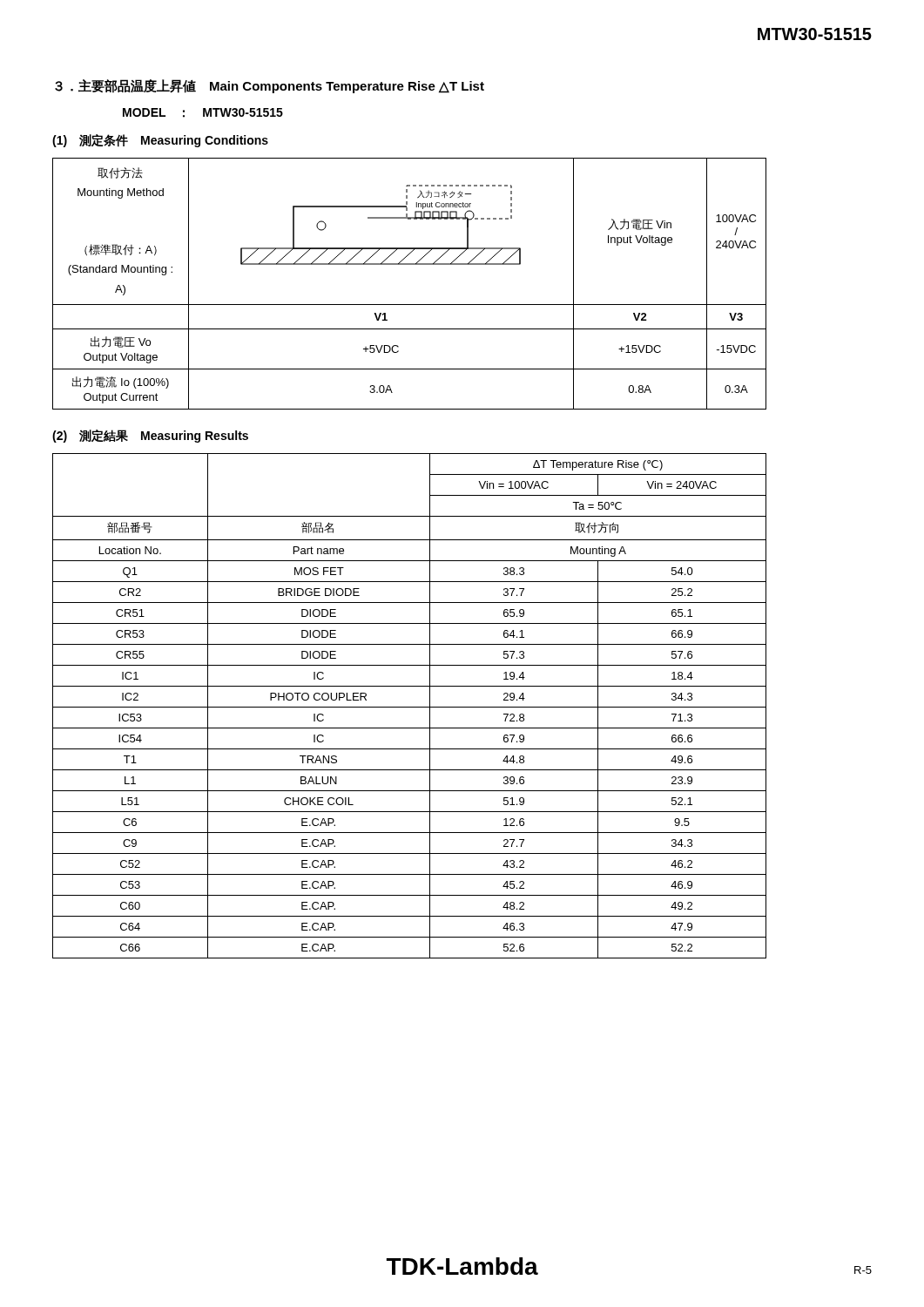Viewport: 924px width, 1307px height.
Task: Find the text that says "MODEL ： MTW30-51515"
Action: [202, 112]
